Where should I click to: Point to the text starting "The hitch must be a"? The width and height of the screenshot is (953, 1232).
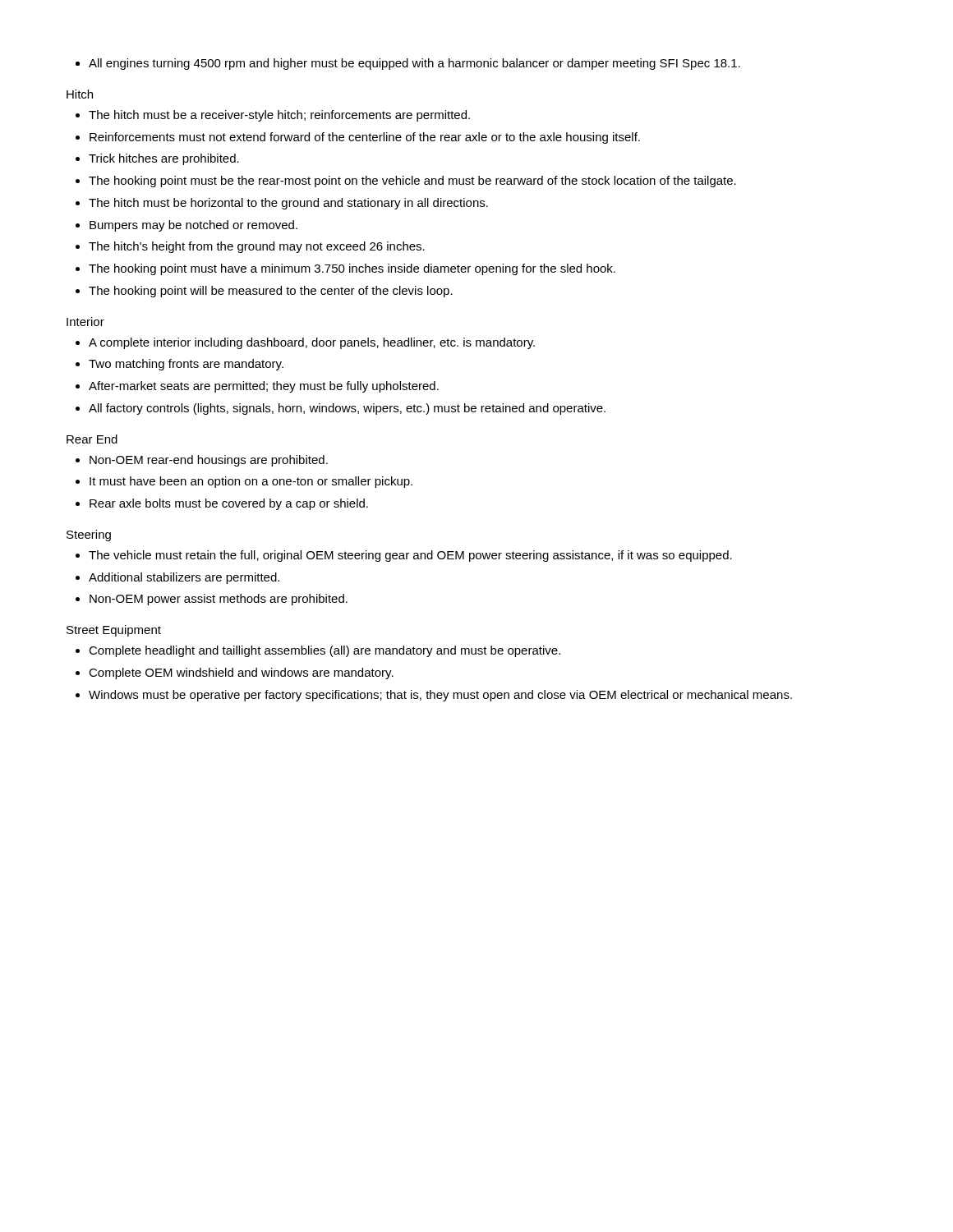tap(279, 116)
